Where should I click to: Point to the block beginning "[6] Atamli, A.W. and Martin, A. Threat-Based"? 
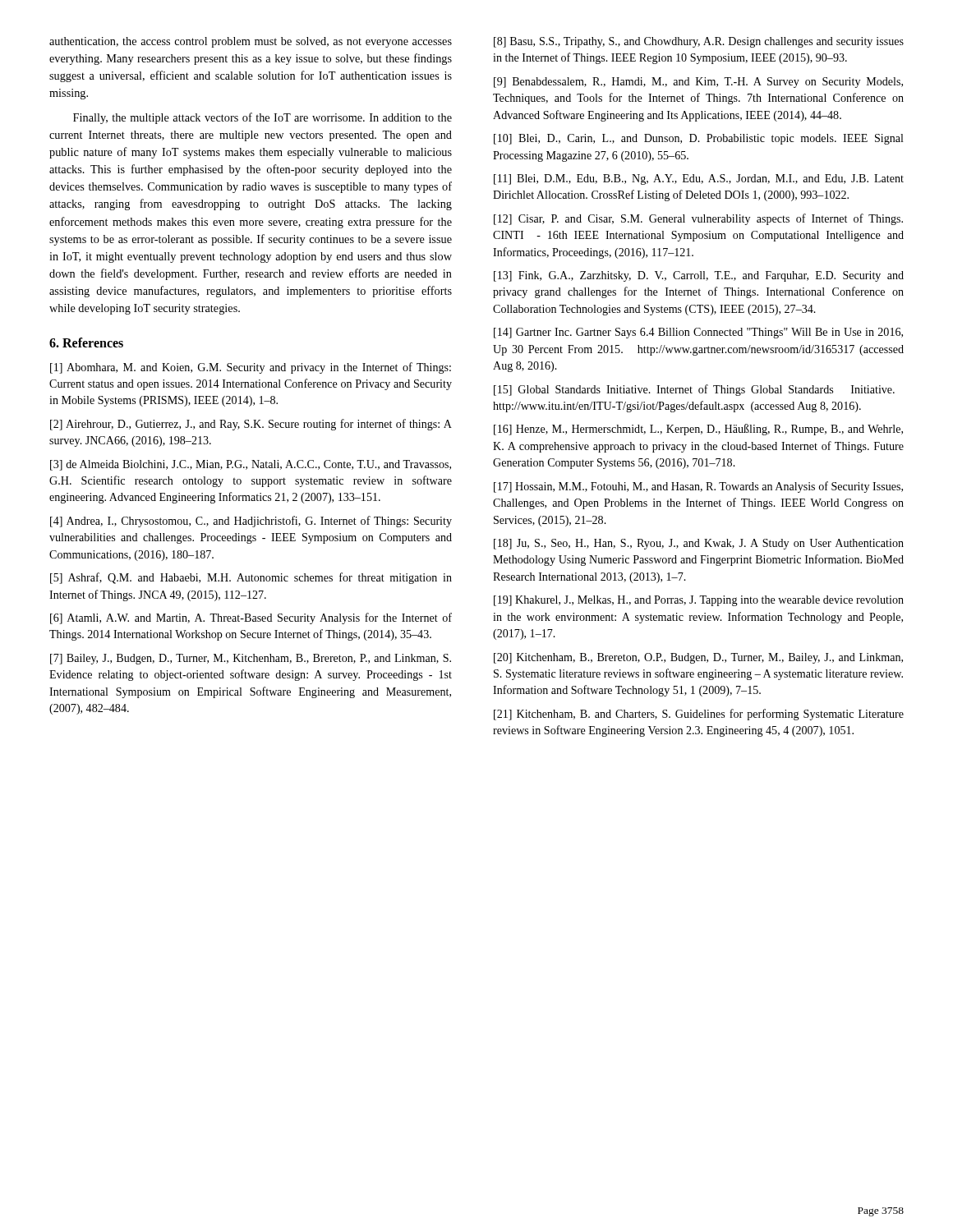tap(251, 626)
